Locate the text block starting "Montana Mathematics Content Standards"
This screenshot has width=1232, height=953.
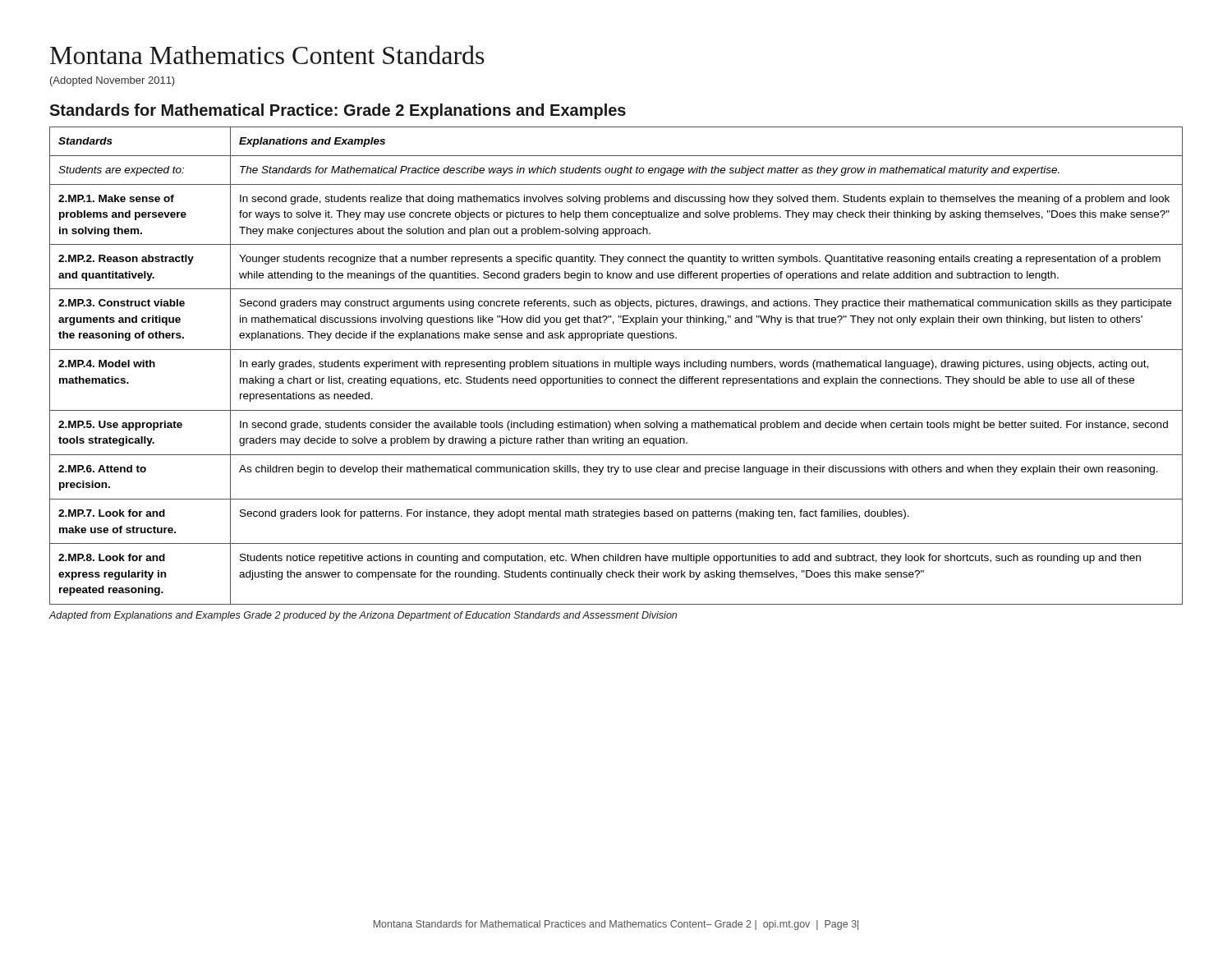coord(267,55)
